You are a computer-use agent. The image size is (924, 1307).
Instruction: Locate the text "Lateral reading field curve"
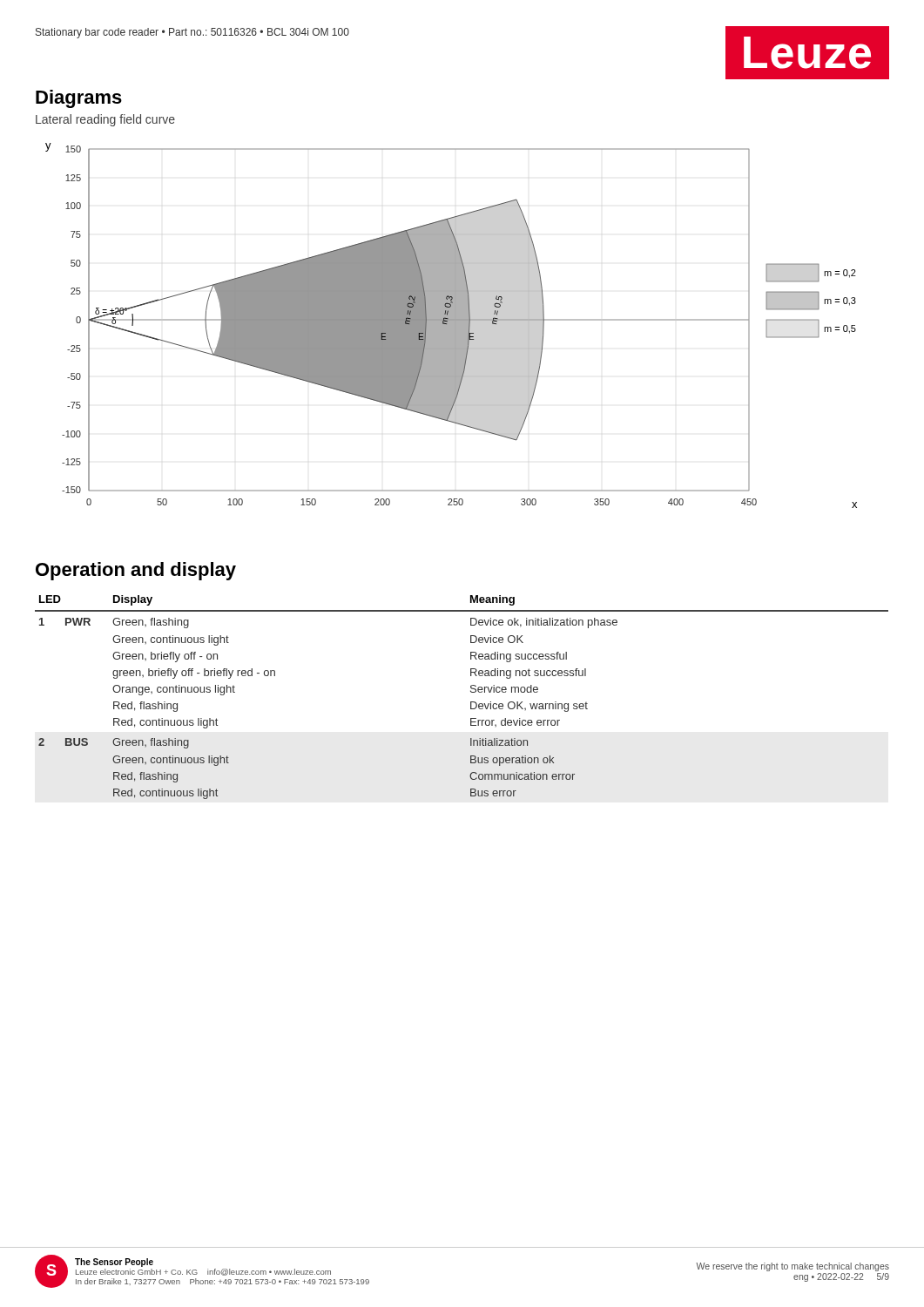(x=105, y=120)
